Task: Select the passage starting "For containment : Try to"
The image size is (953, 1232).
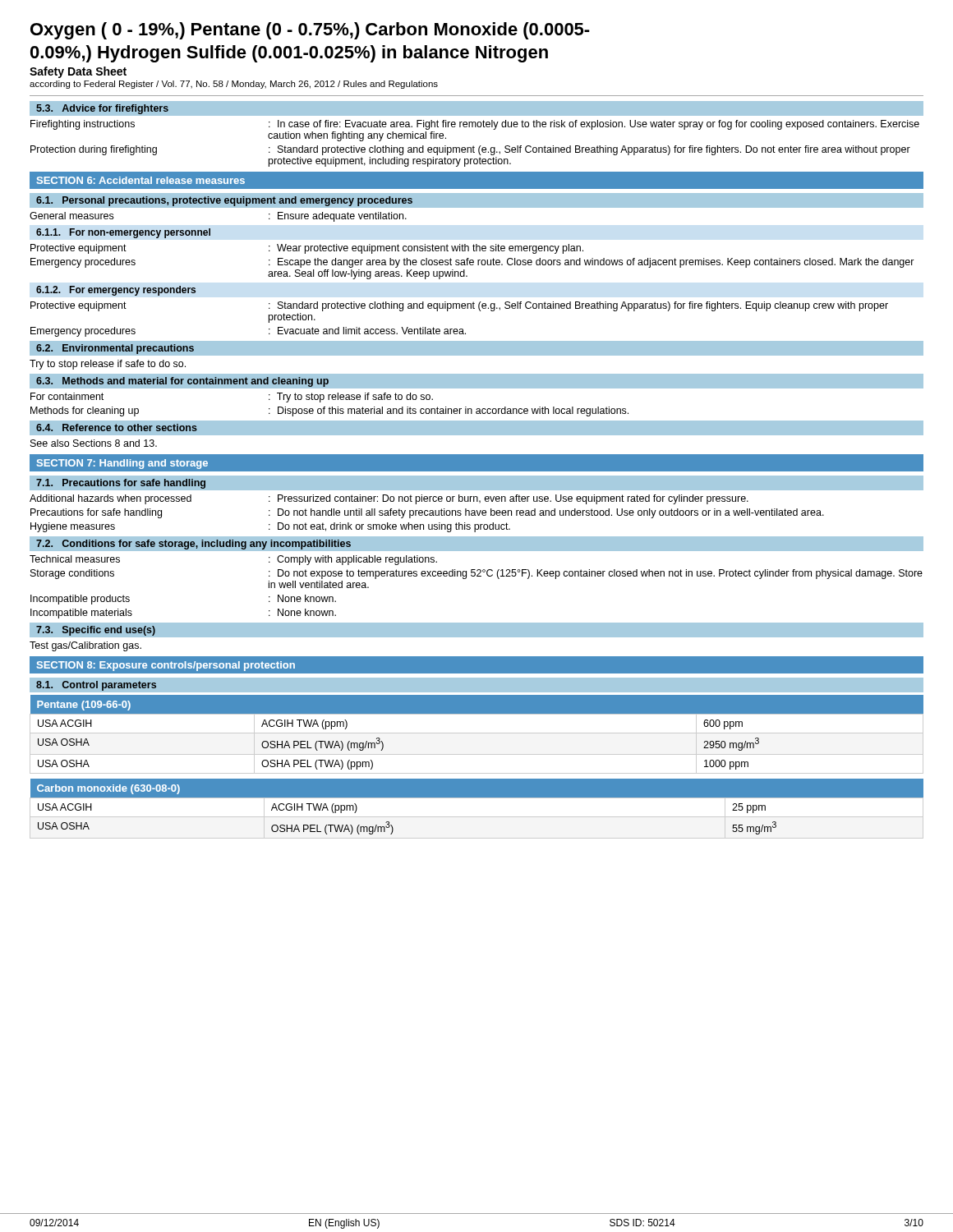Action: click(476, 397)
